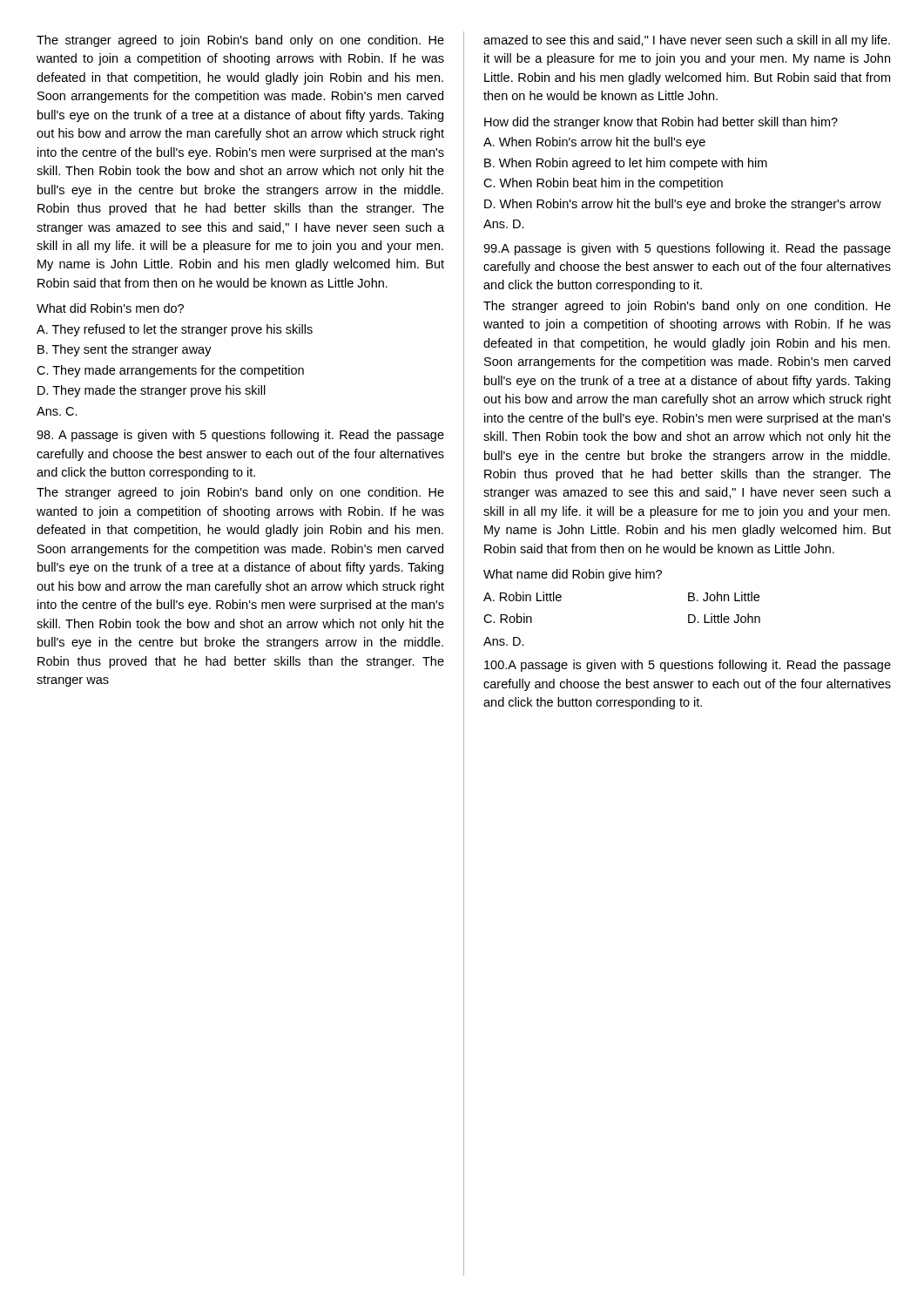Viewport: 924px width, 1307px height.
Task: Point to the block starting "C. When Robin beat him in the"
Action: pos(603,183)
